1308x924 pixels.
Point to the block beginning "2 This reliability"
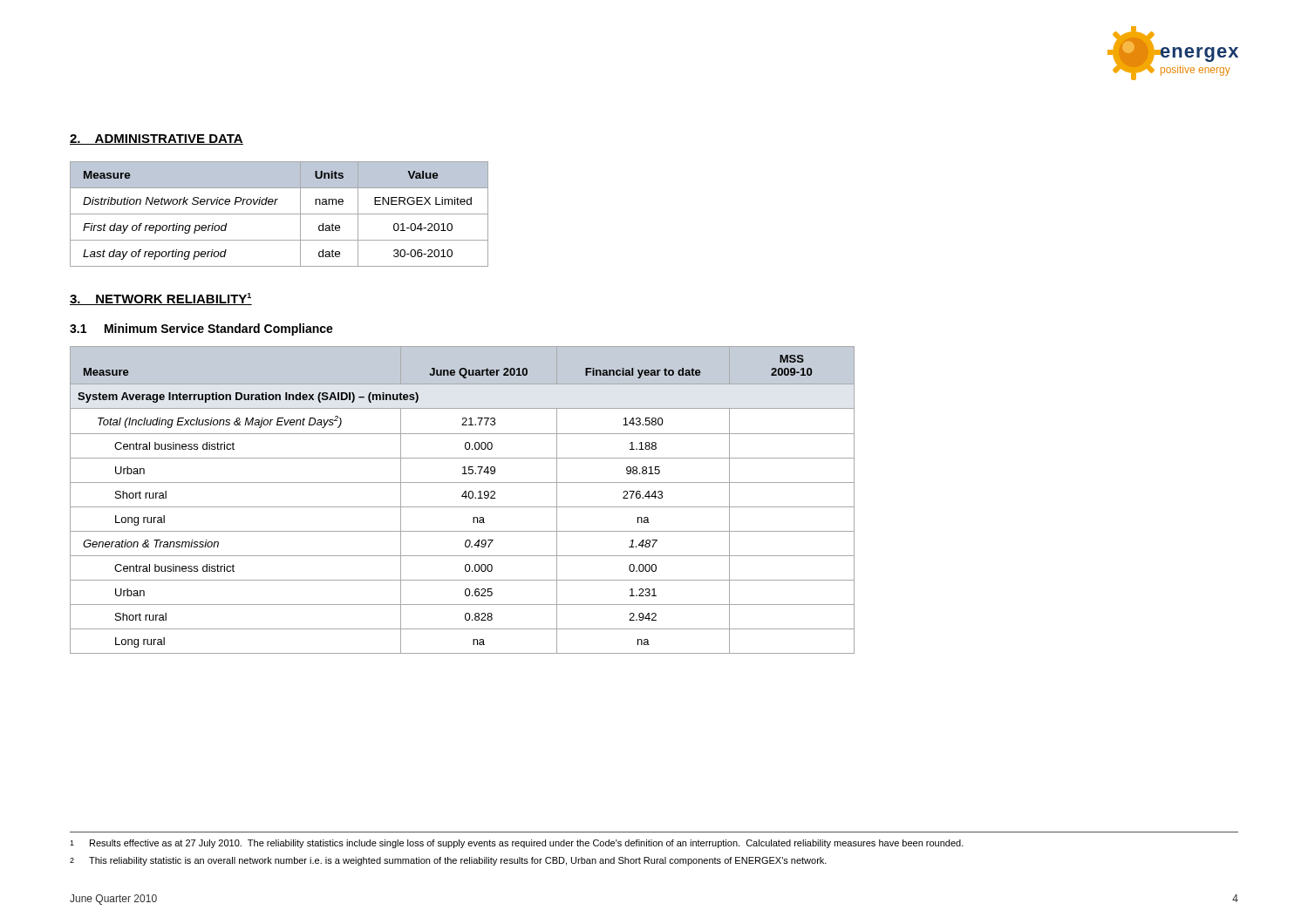[654, 862]
